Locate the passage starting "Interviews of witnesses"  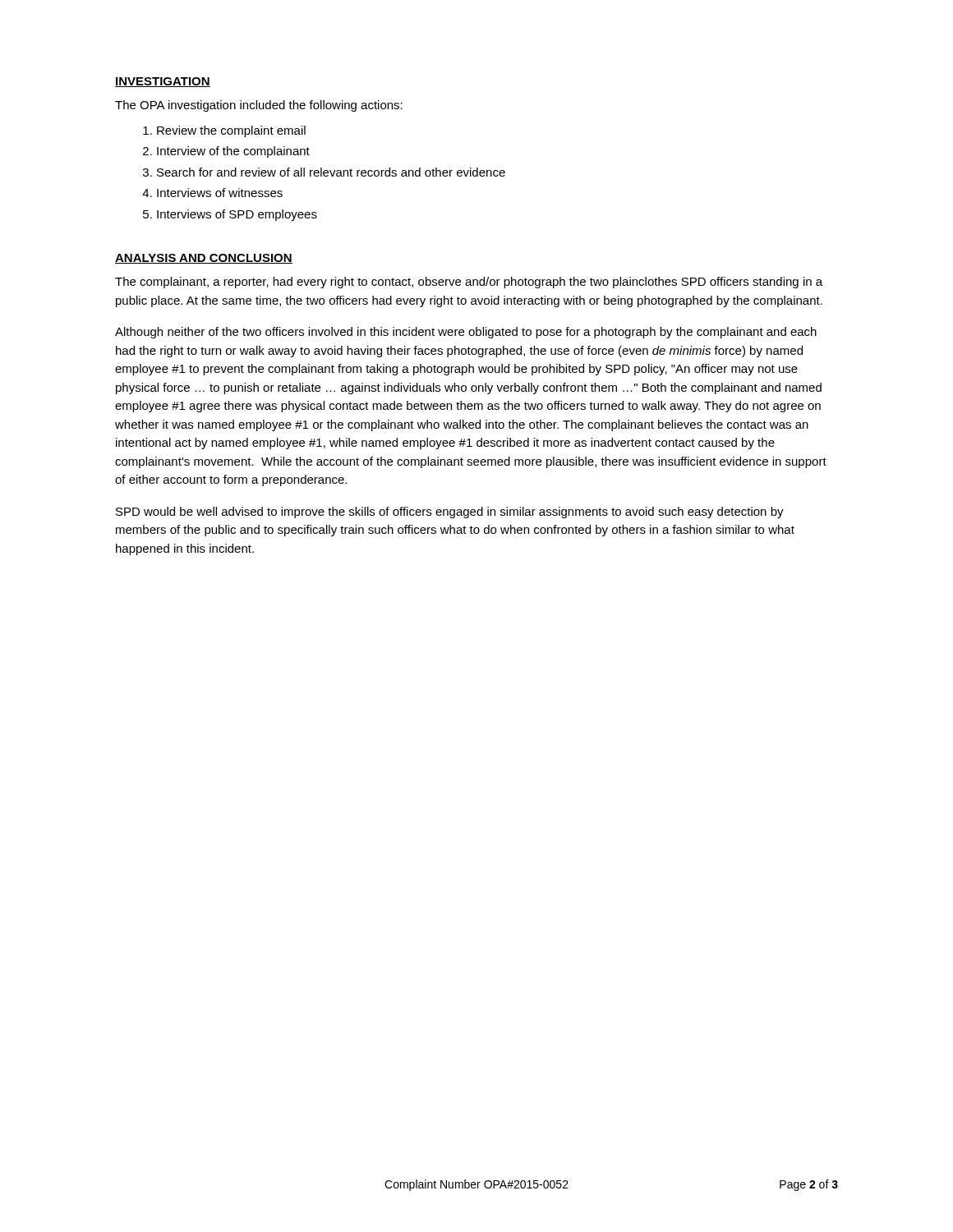point(219,193)
